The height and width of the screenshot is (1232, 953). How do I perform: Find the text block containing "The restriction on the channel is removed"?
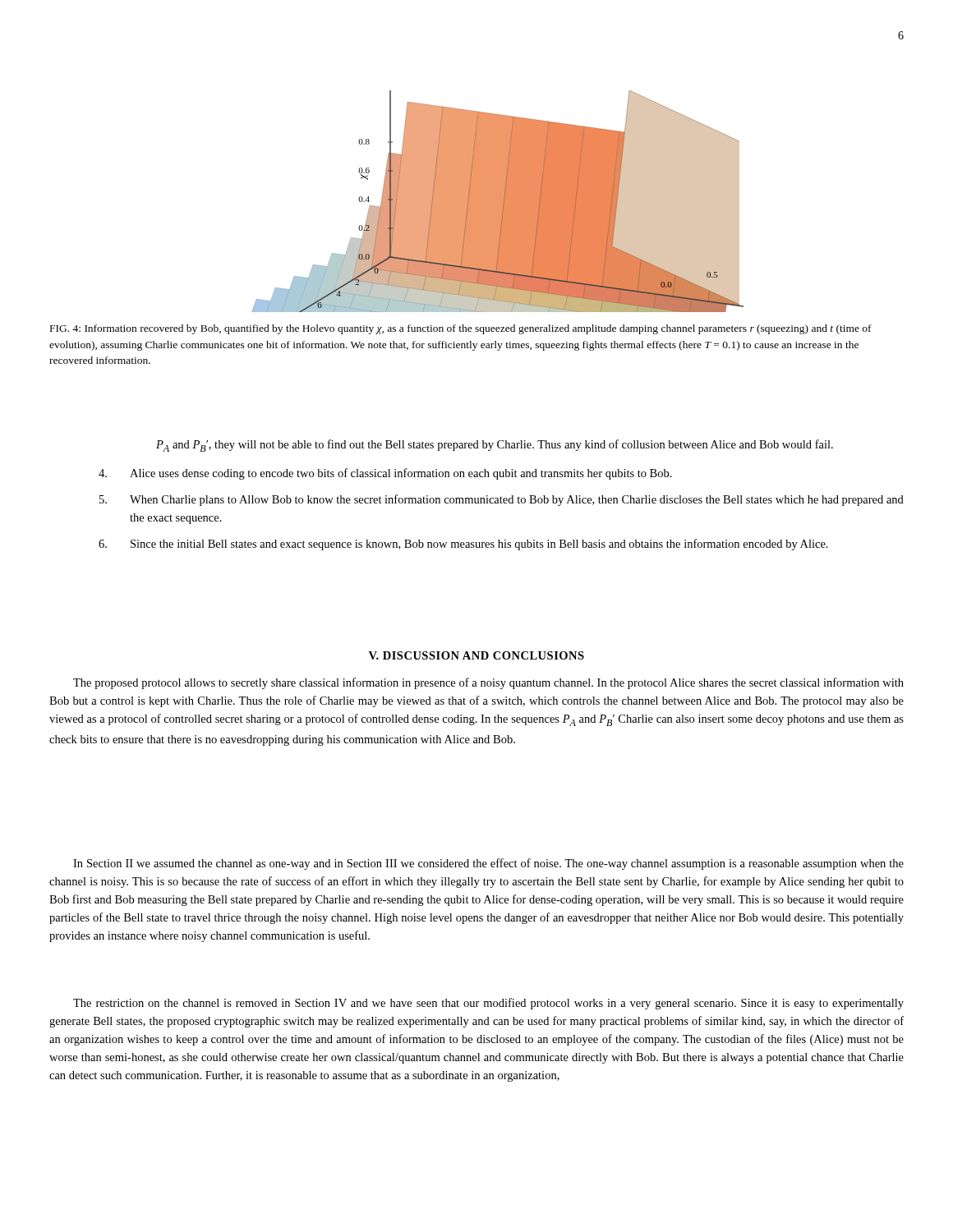pyautogui.click(x=476, y=1039)
